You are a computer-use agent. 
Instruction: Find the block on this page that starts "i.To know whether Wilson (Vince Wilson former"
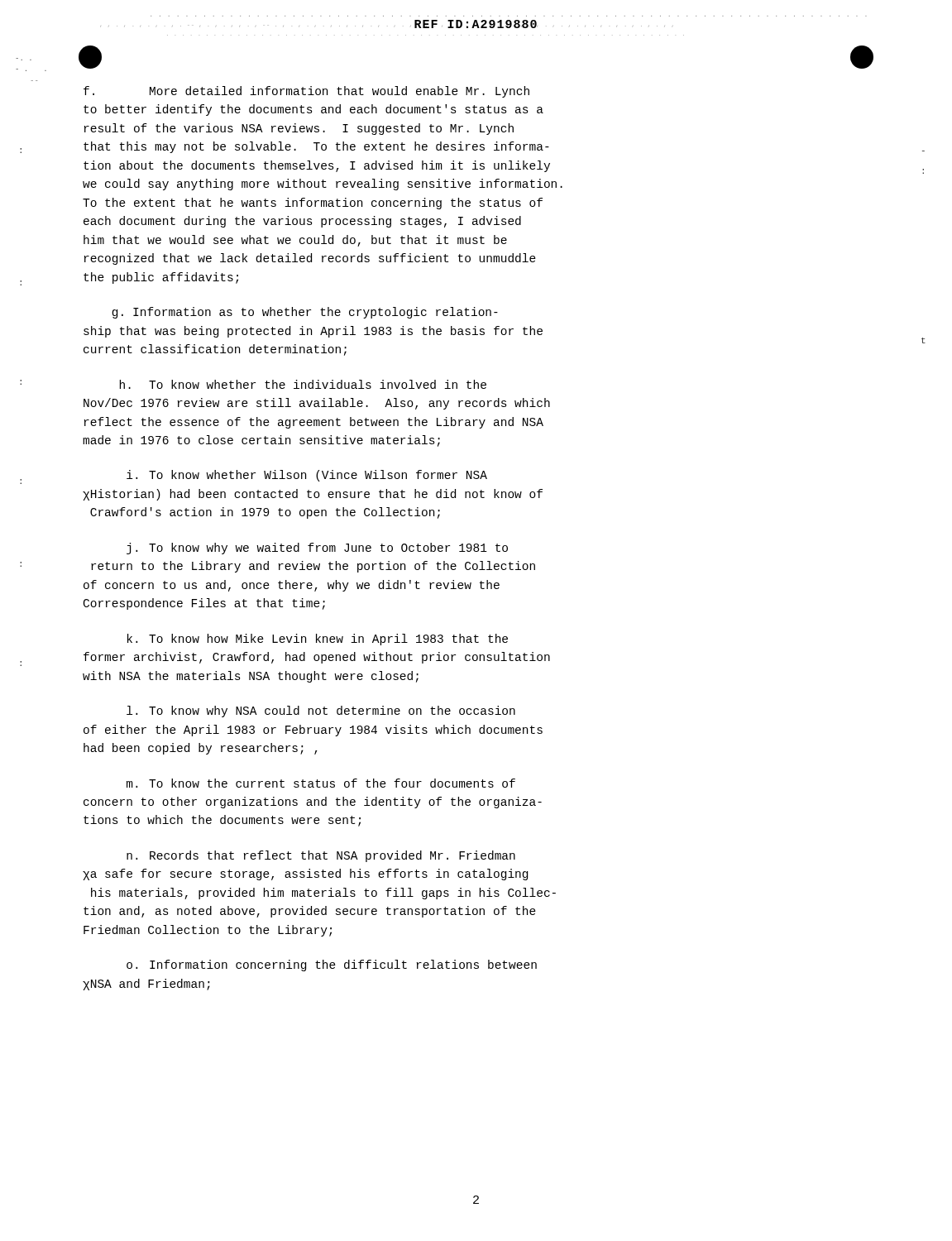coord(493,495)
